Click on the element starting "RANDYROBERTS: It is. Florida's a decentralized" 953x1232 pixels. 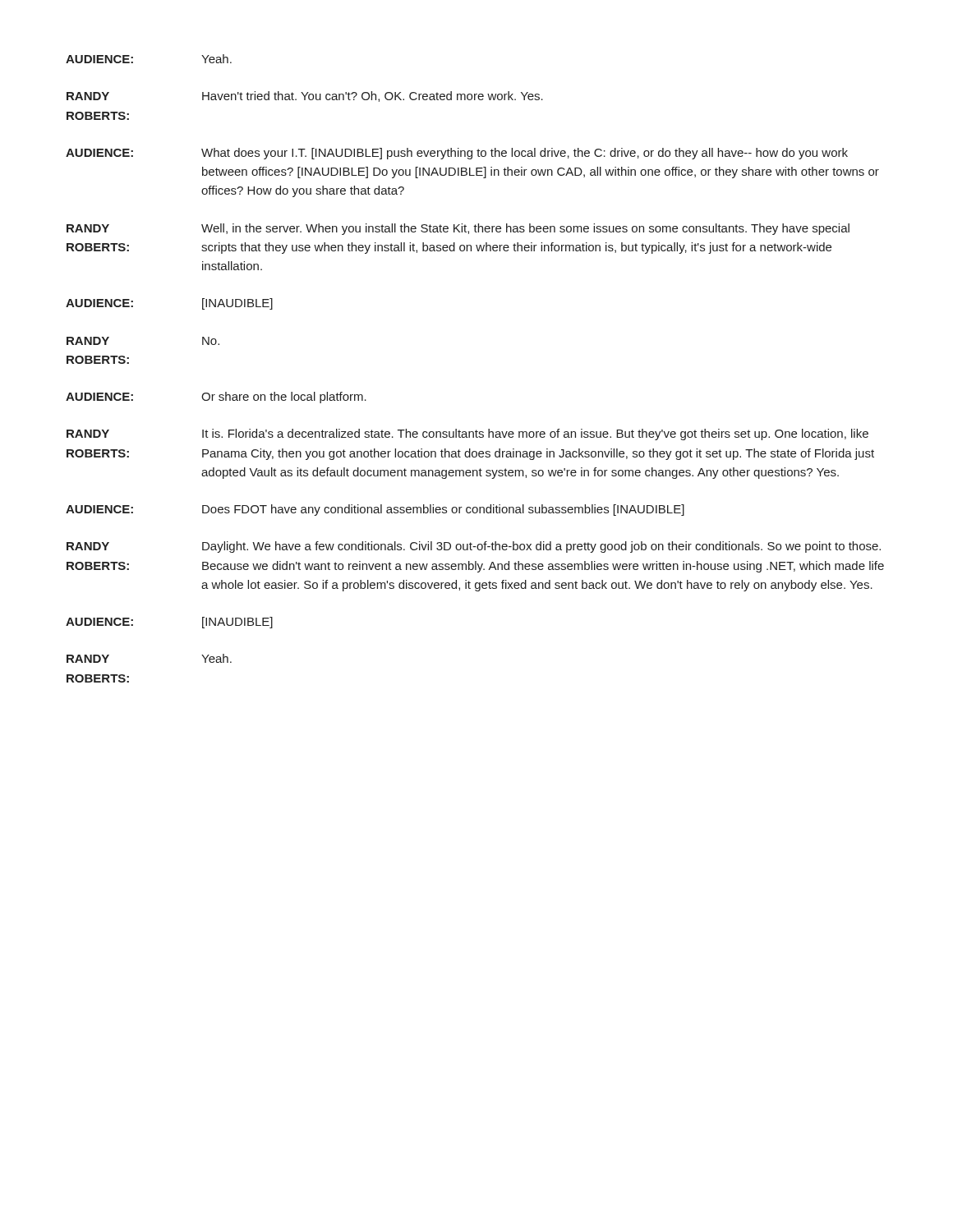476,453
